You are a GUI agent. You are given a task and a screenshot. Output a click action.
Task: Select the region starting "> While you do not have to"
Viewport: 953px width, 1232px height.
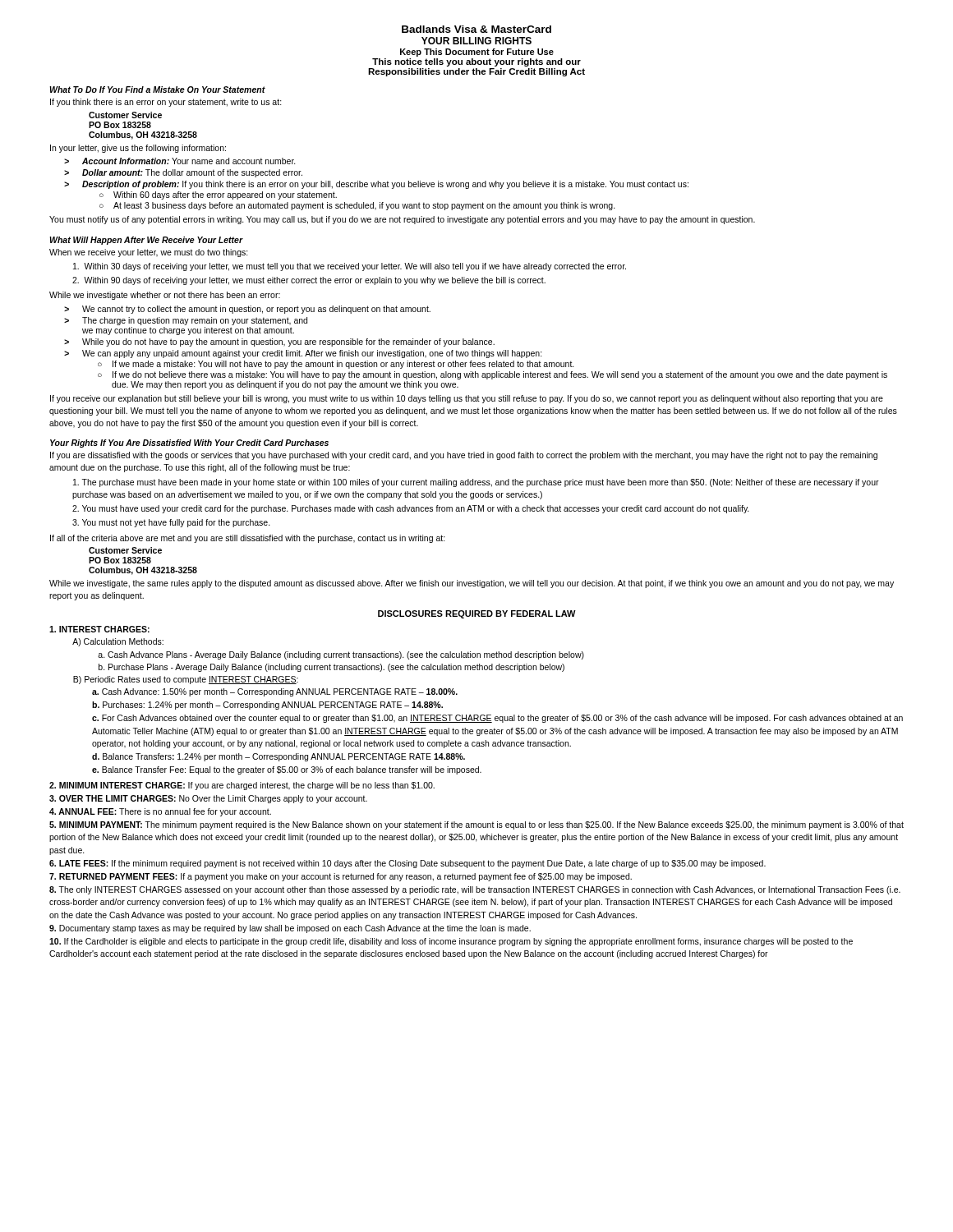[484, 341]
